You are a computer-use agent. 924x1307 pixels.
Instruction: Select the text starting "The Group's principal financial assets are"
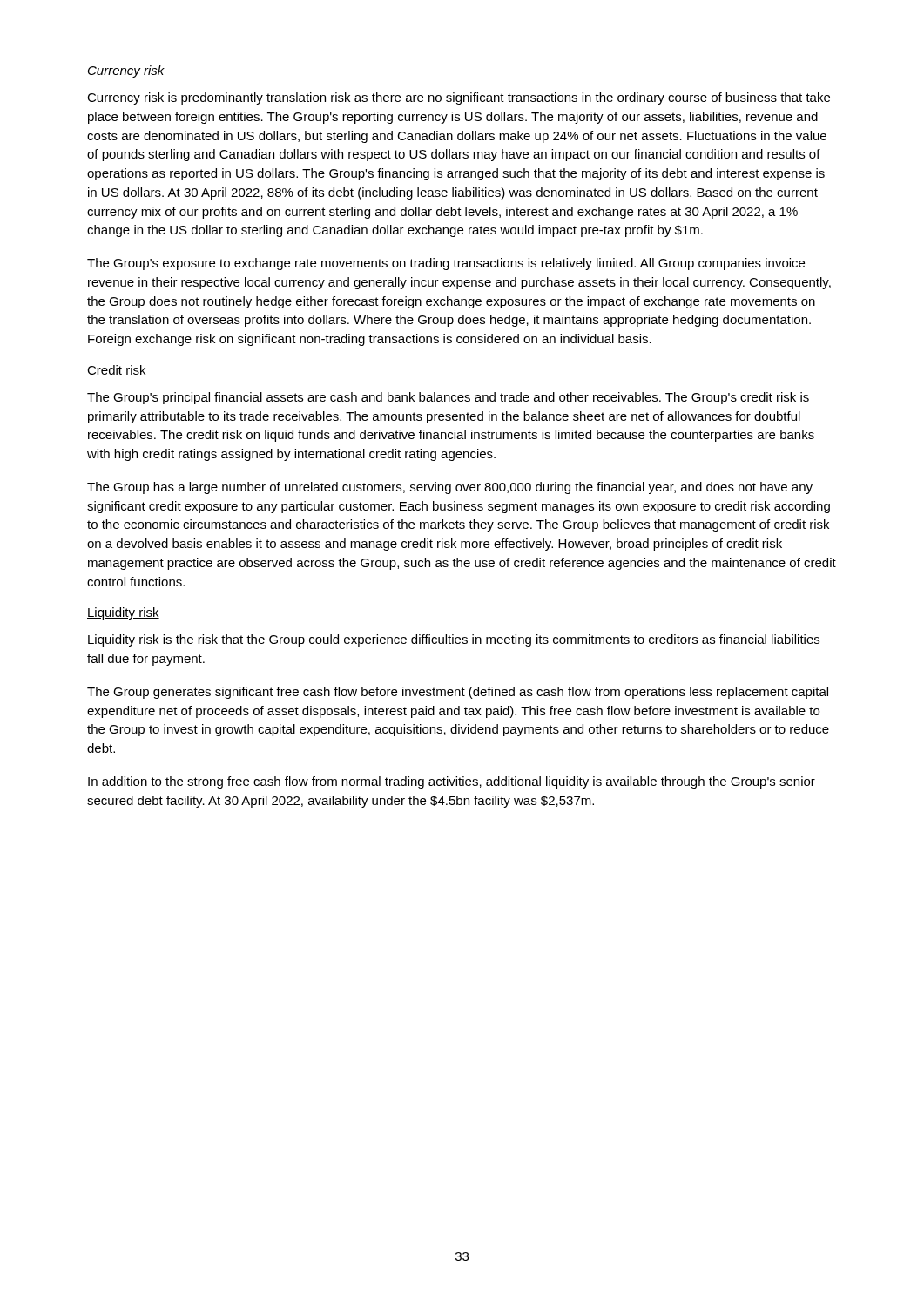451,425
